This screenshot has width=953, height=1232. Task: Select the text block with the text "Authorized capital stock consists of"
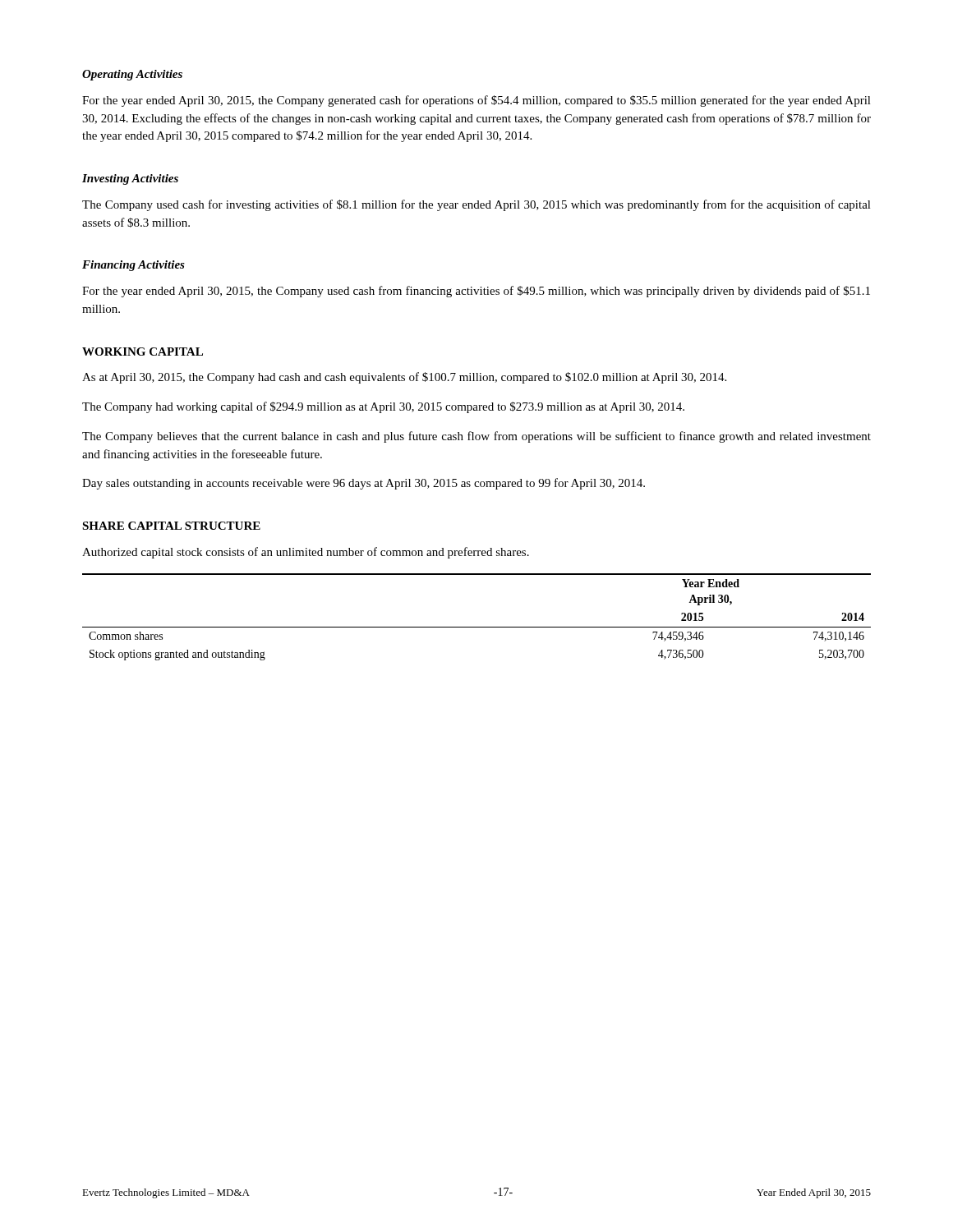tap(476, 552)
